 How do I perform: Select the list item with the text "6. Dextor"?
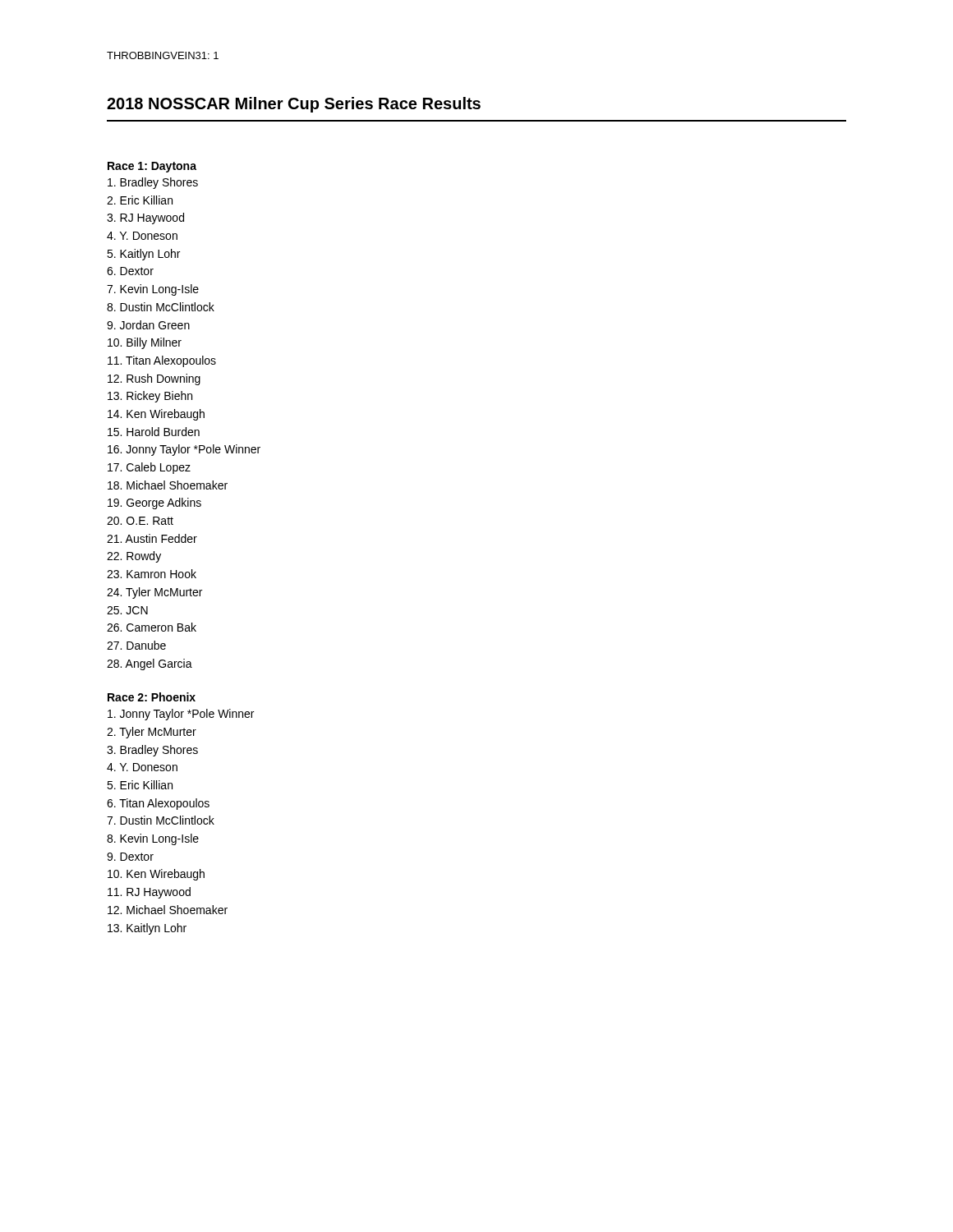pos(130,271)
